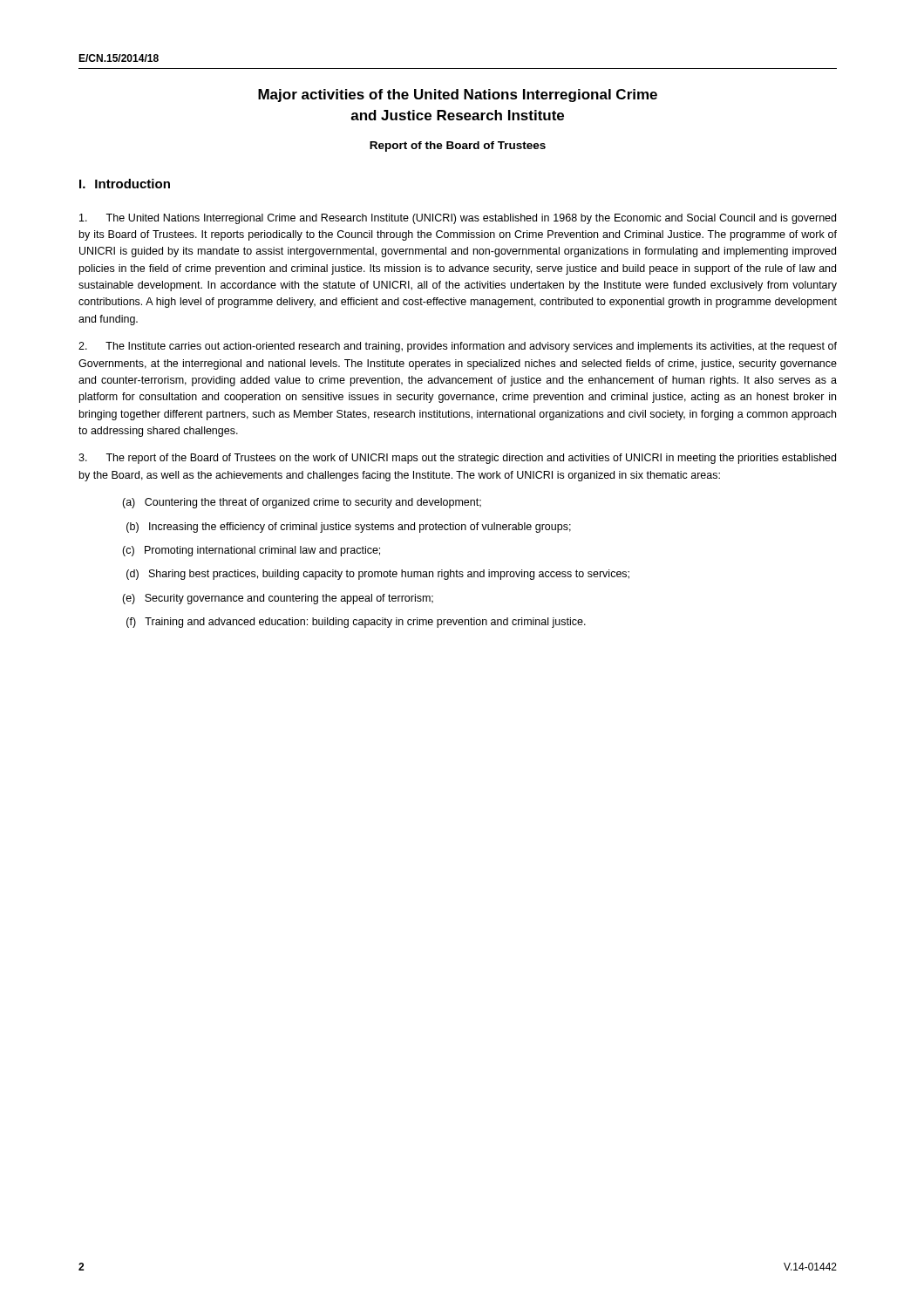Locate the list item that reads "(a) Countering the"

tap(302, 502)
